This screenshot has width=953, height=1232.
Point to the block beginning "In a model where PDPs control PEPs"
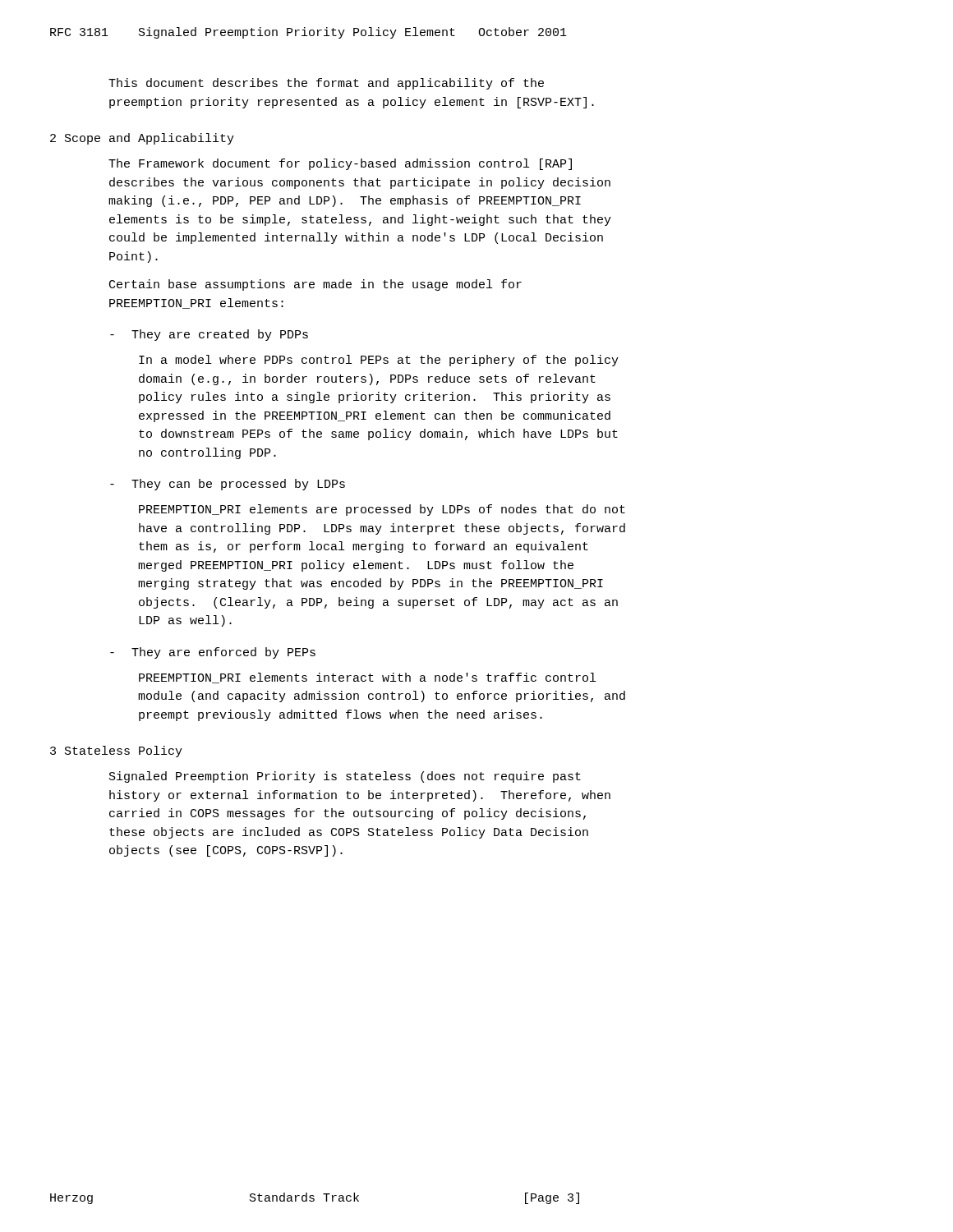378,407
